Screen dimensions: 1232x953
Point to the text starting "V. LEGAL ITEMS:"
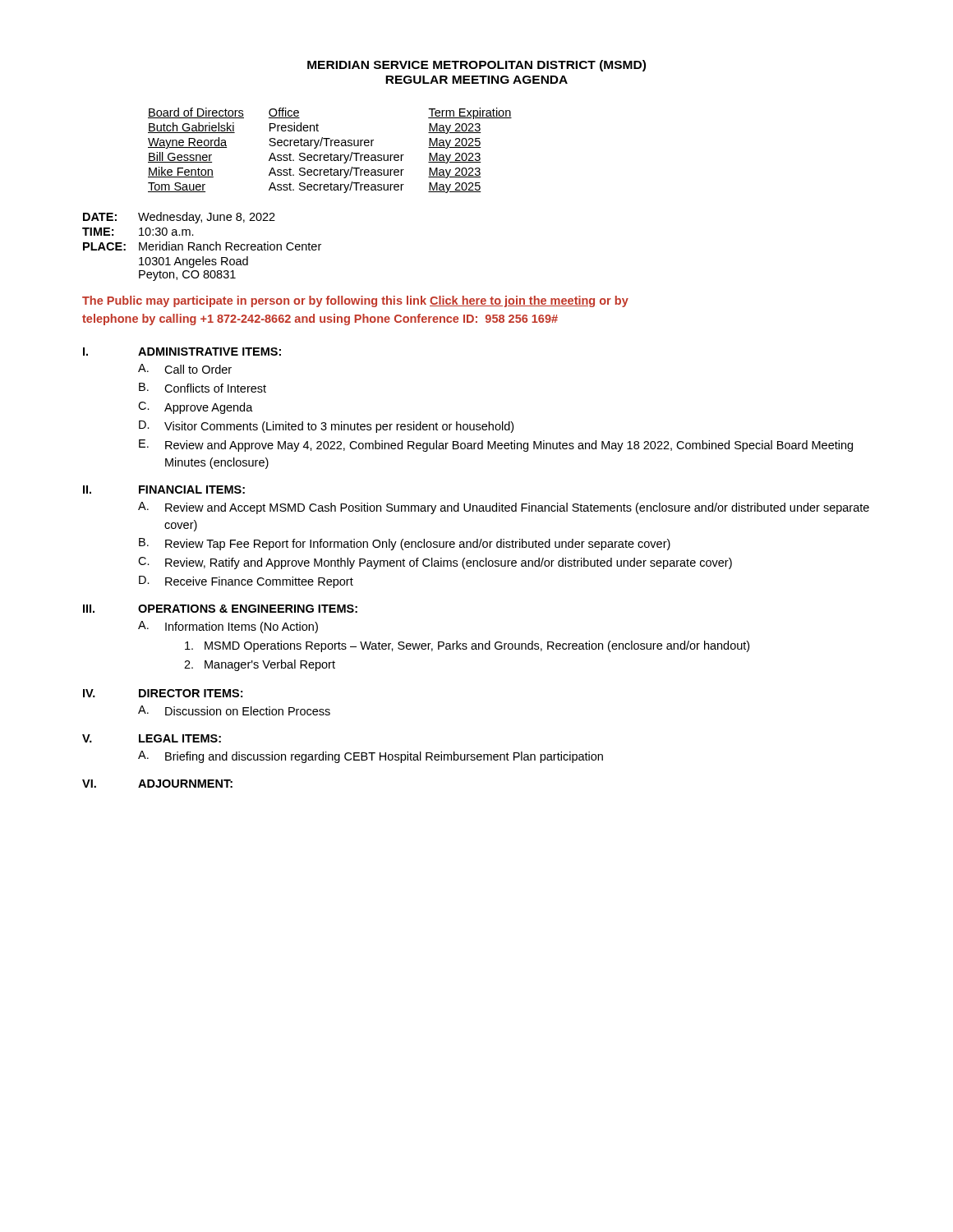(x=152, y=738)
